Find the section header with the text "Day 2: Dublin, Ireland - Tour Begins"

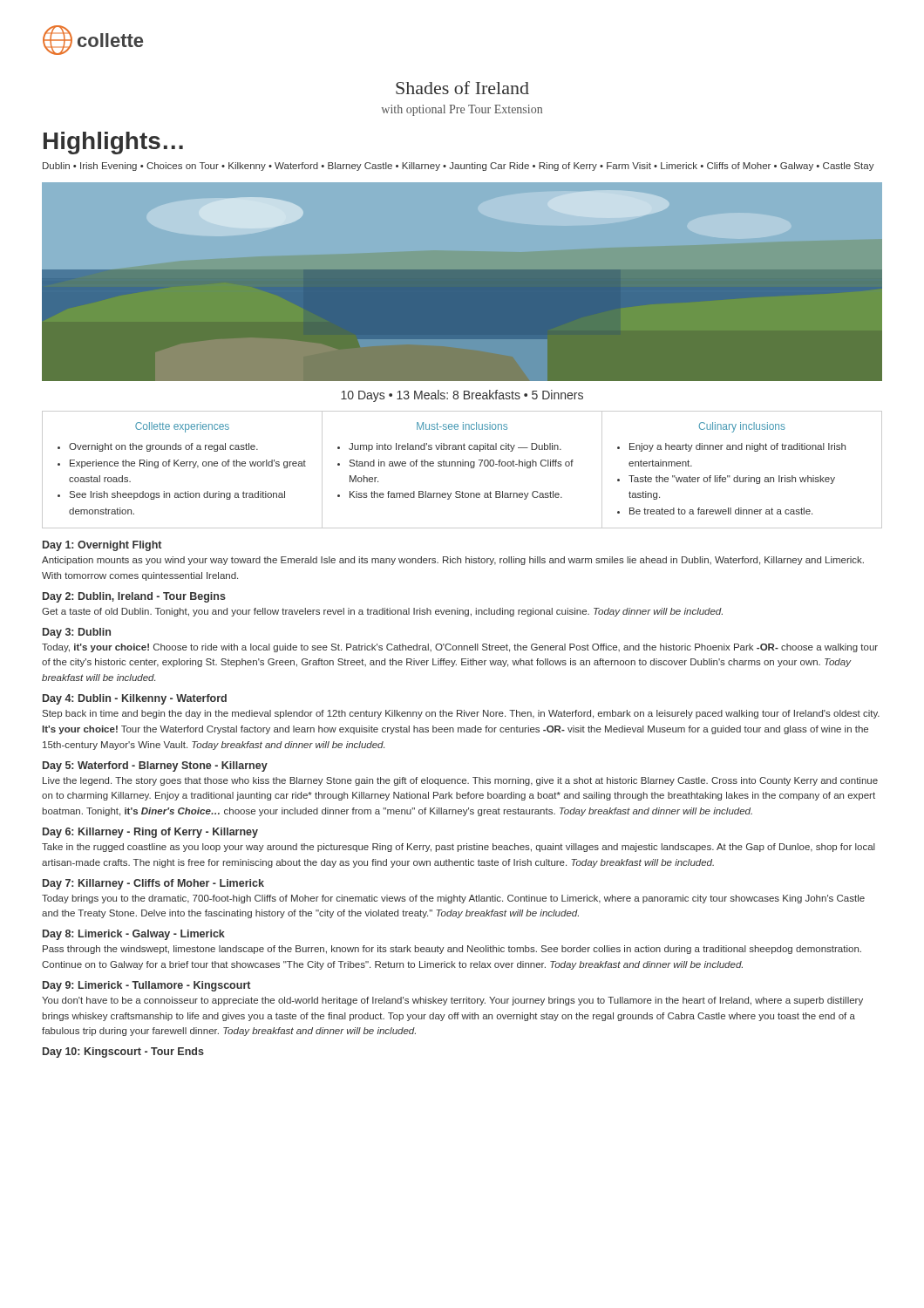coord(134,596)
